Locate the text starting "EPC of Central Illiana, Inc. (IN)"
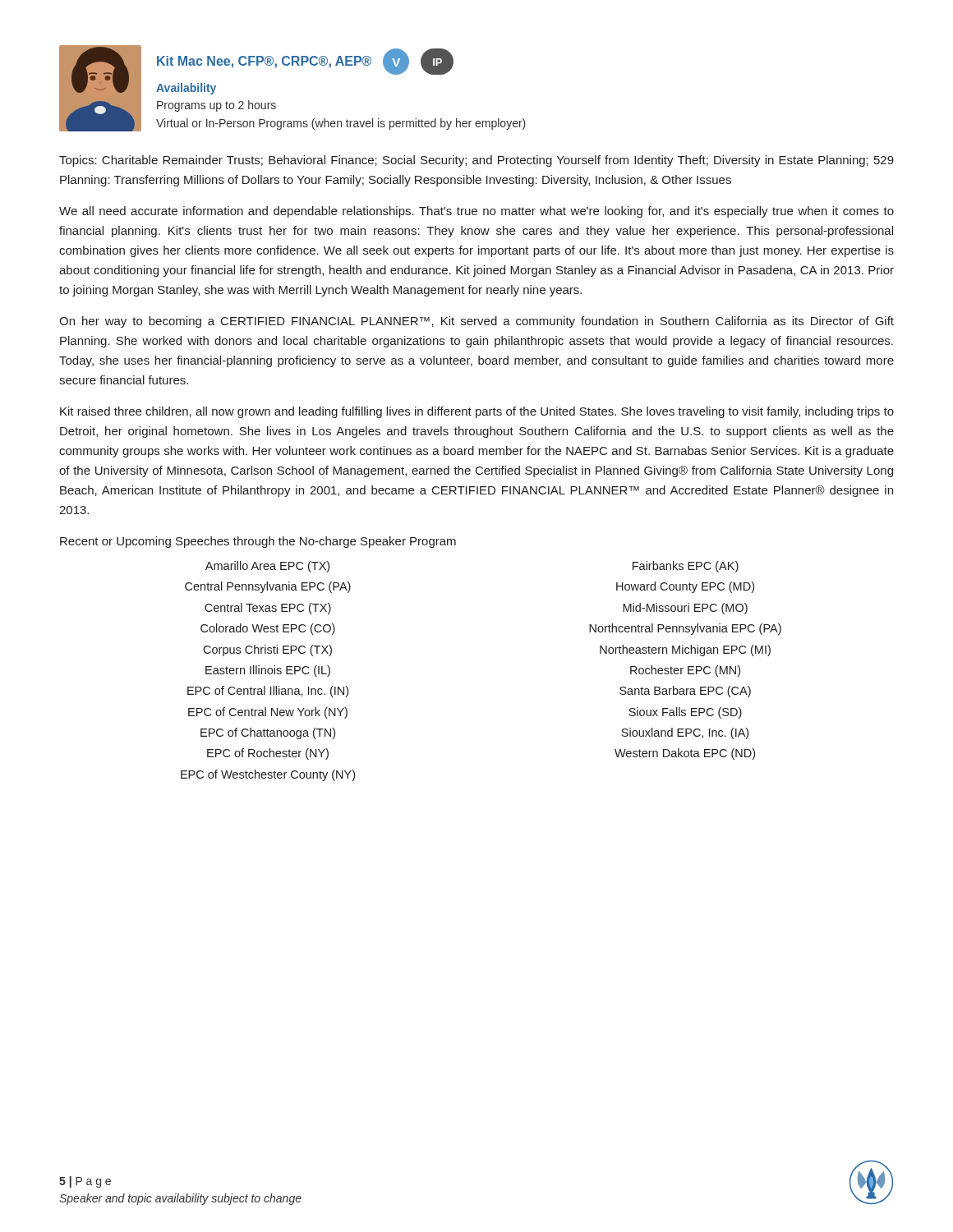 [268, 691]
